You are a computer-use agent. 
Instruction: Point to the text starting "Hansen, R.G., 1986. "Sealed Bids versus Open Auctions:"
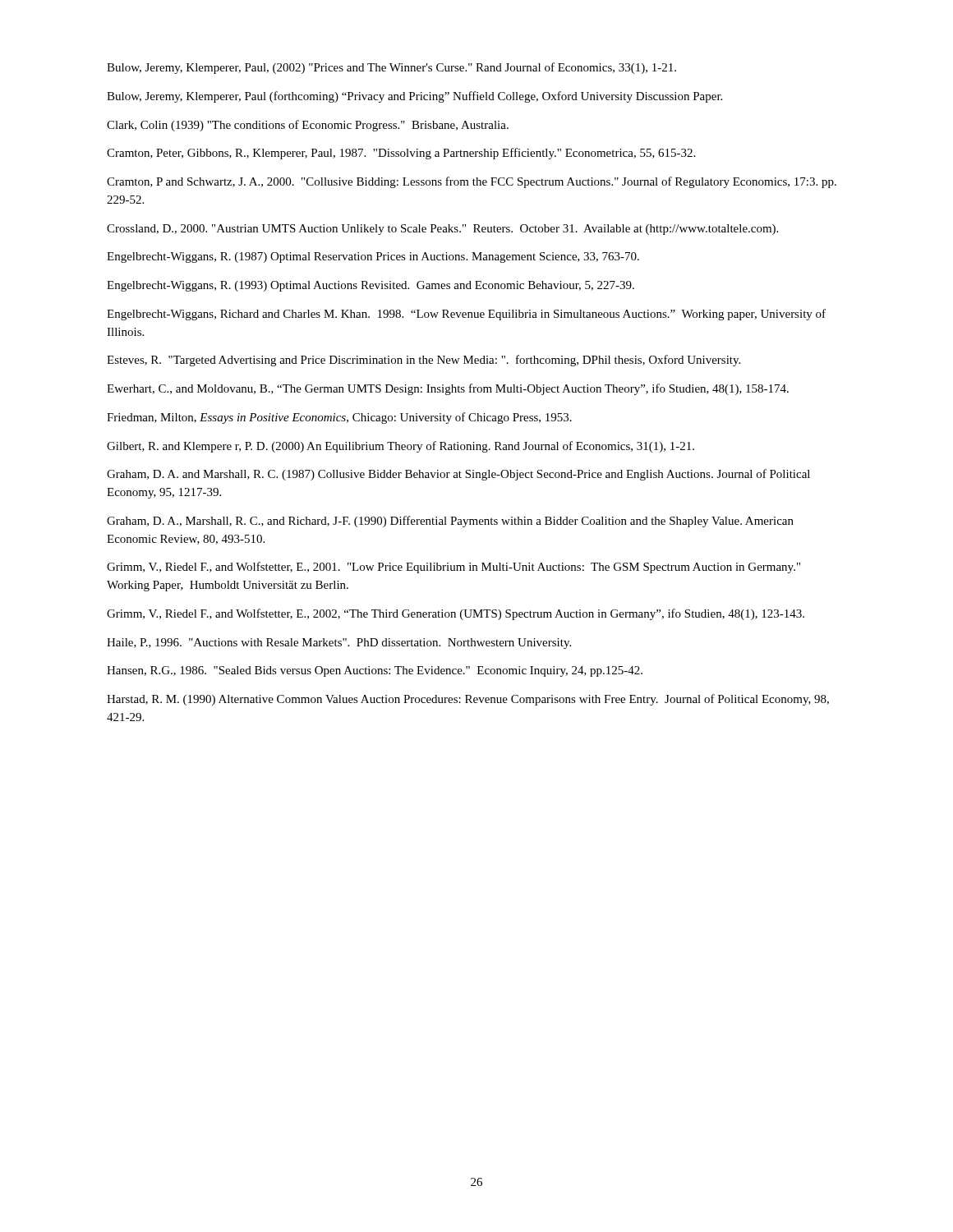pos(375,670)
